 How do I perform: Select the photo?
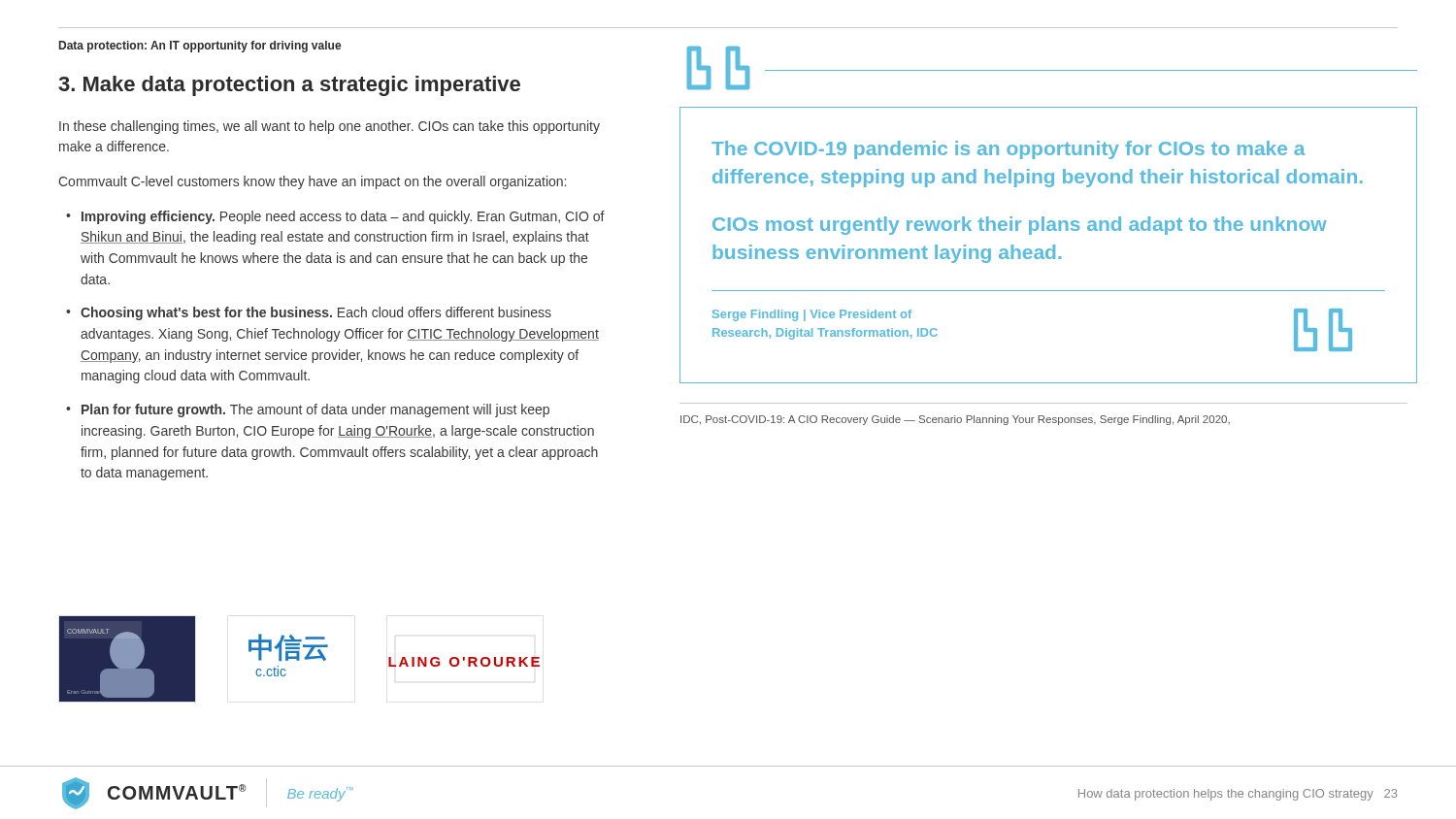(127, 659)
